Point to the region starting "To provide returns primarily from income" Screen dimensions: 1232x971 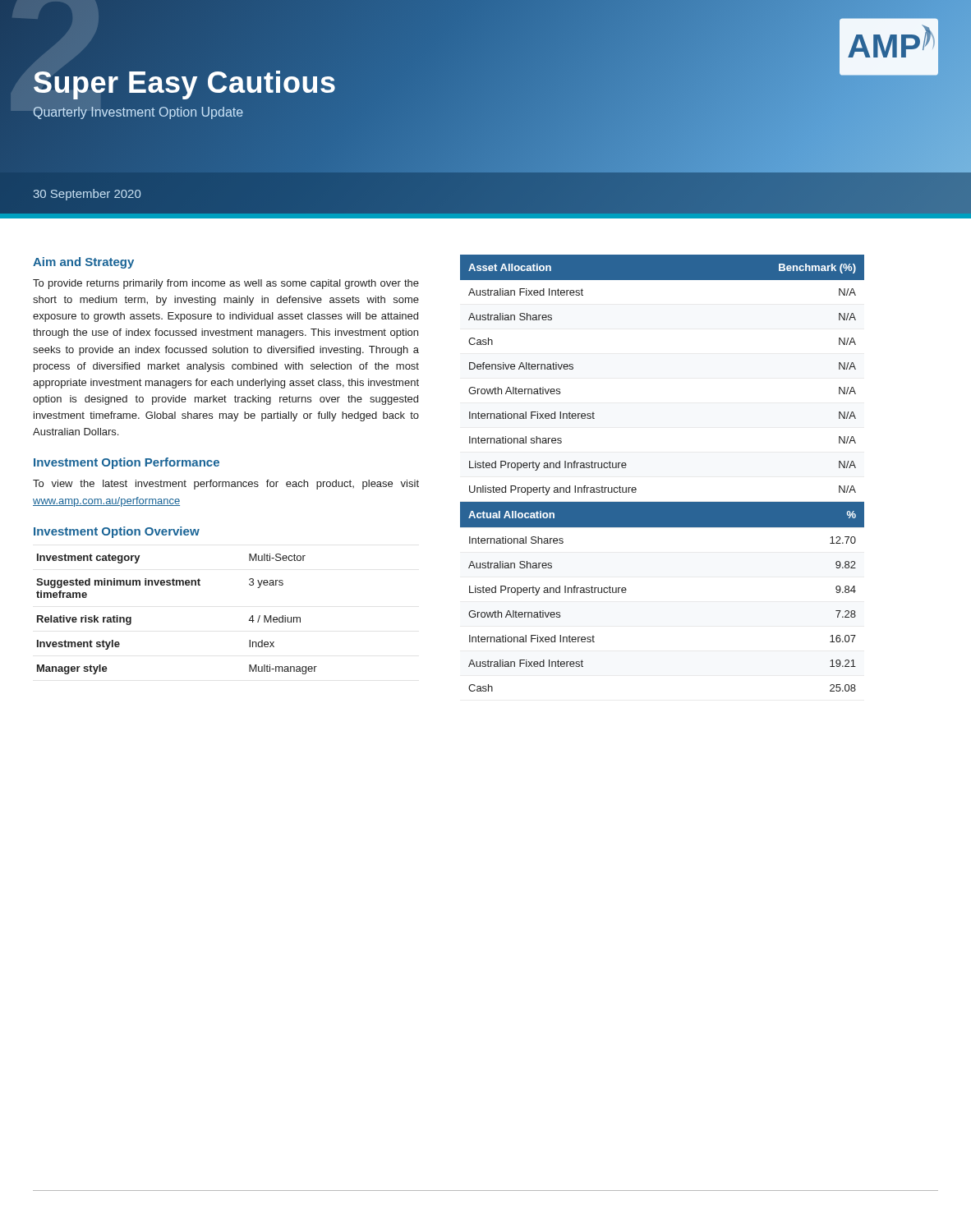[226, 358]
